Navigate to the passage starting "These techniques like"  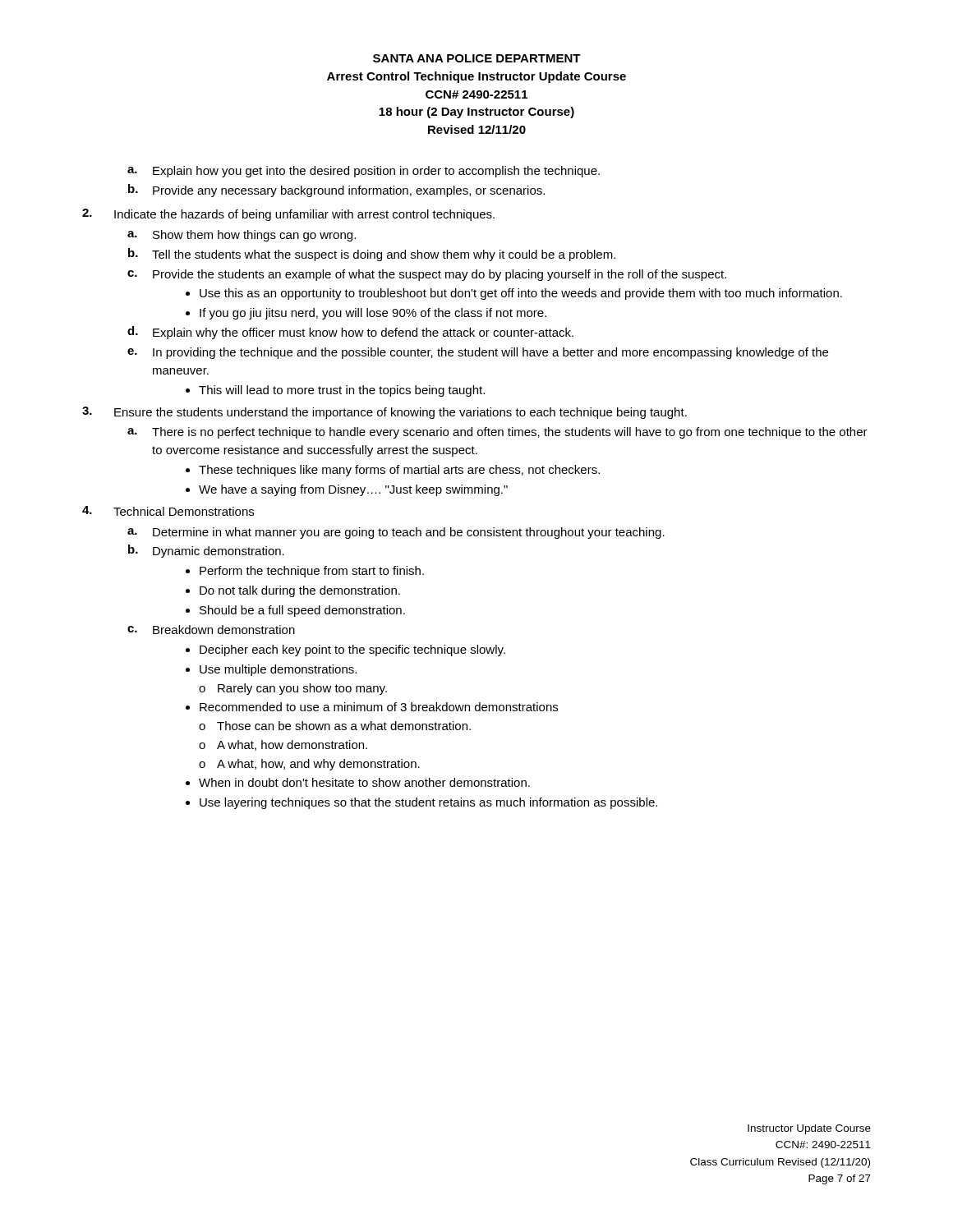pyautogui.click(x=400, y=469)
